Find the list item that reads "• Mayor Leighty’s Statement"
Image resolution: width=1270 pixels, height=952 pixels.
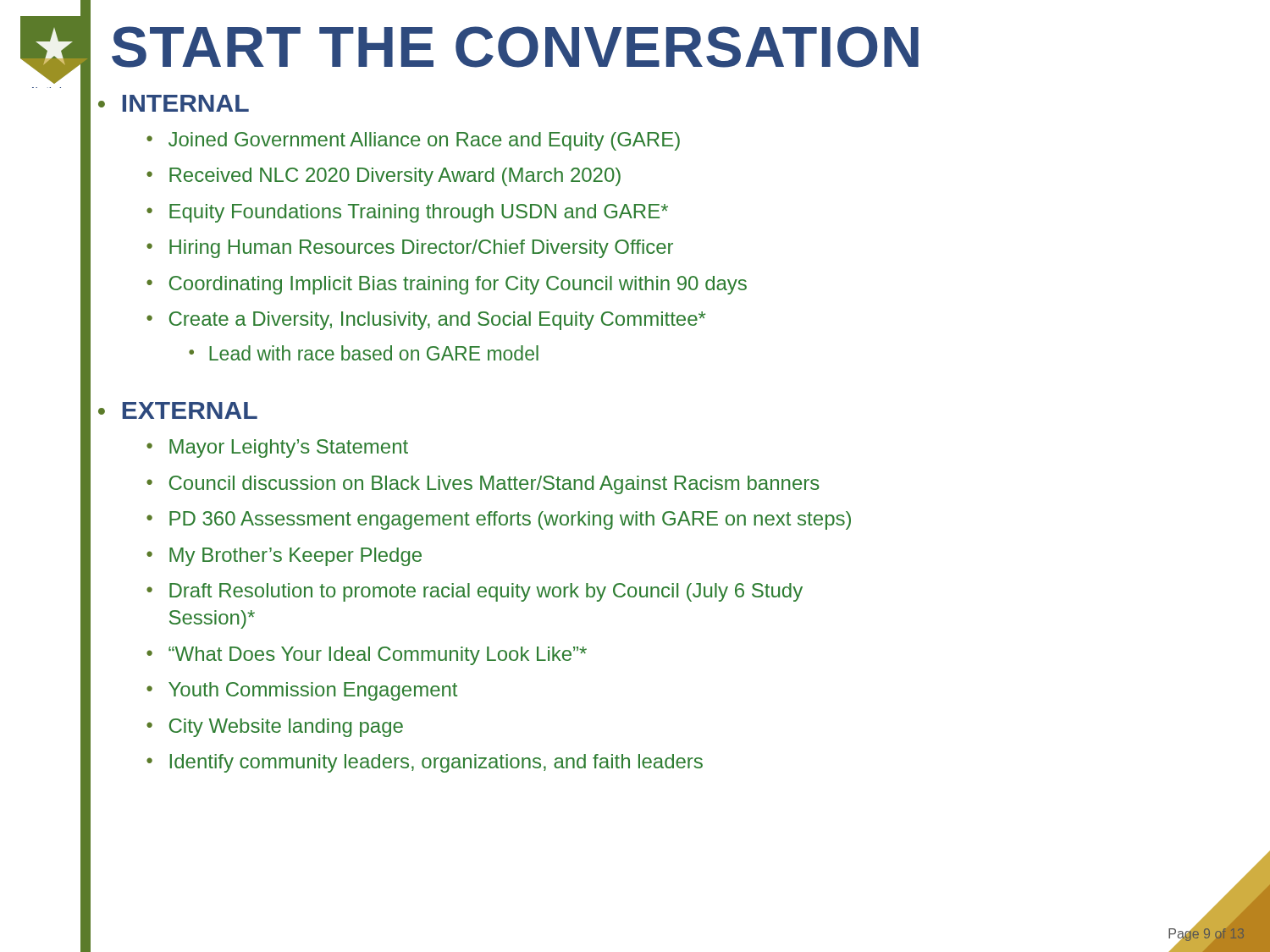coord(277,447)
